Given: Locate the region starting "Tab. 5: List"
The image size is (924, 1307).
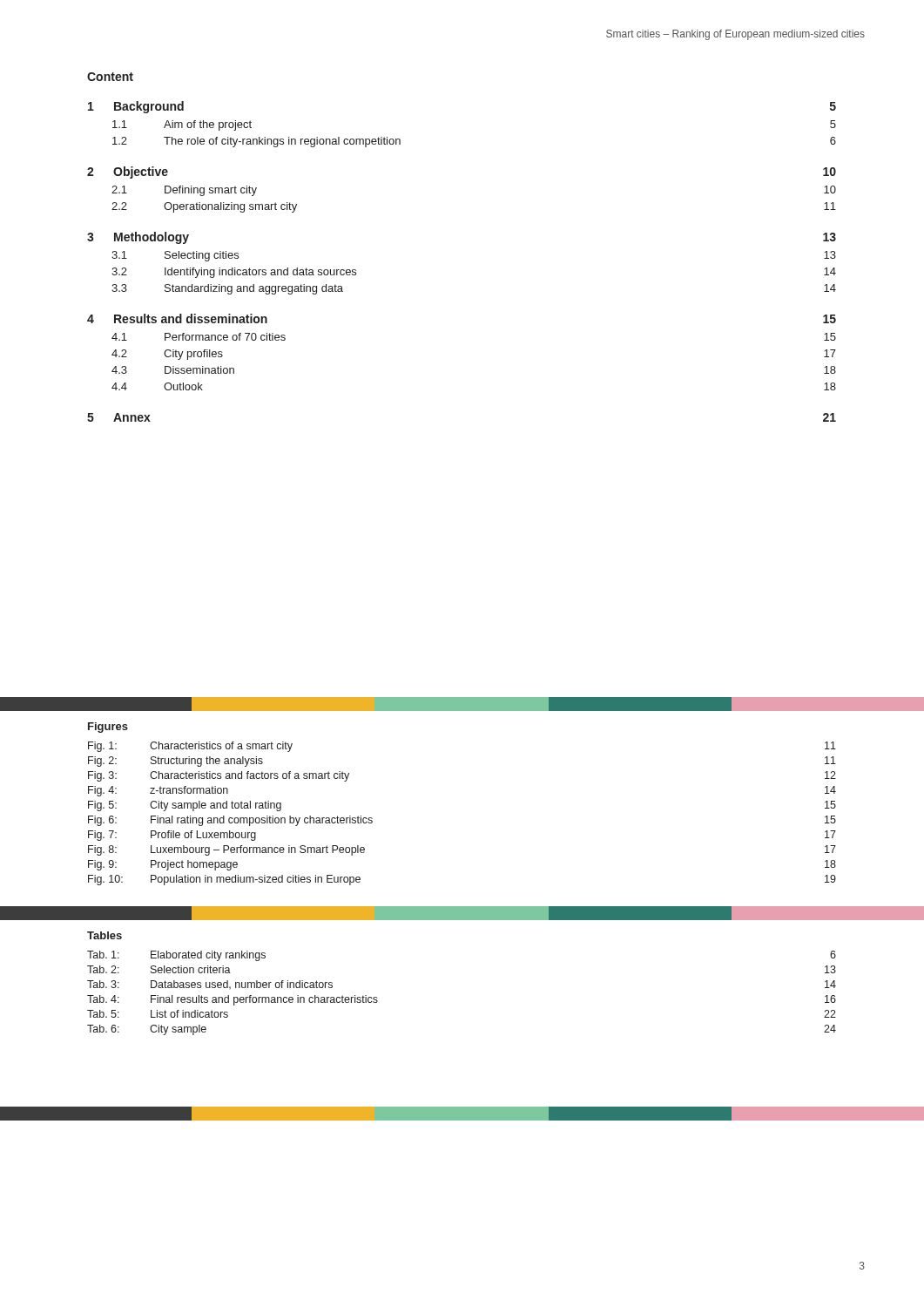Looking at the screenshot, I should (101, 1014).
